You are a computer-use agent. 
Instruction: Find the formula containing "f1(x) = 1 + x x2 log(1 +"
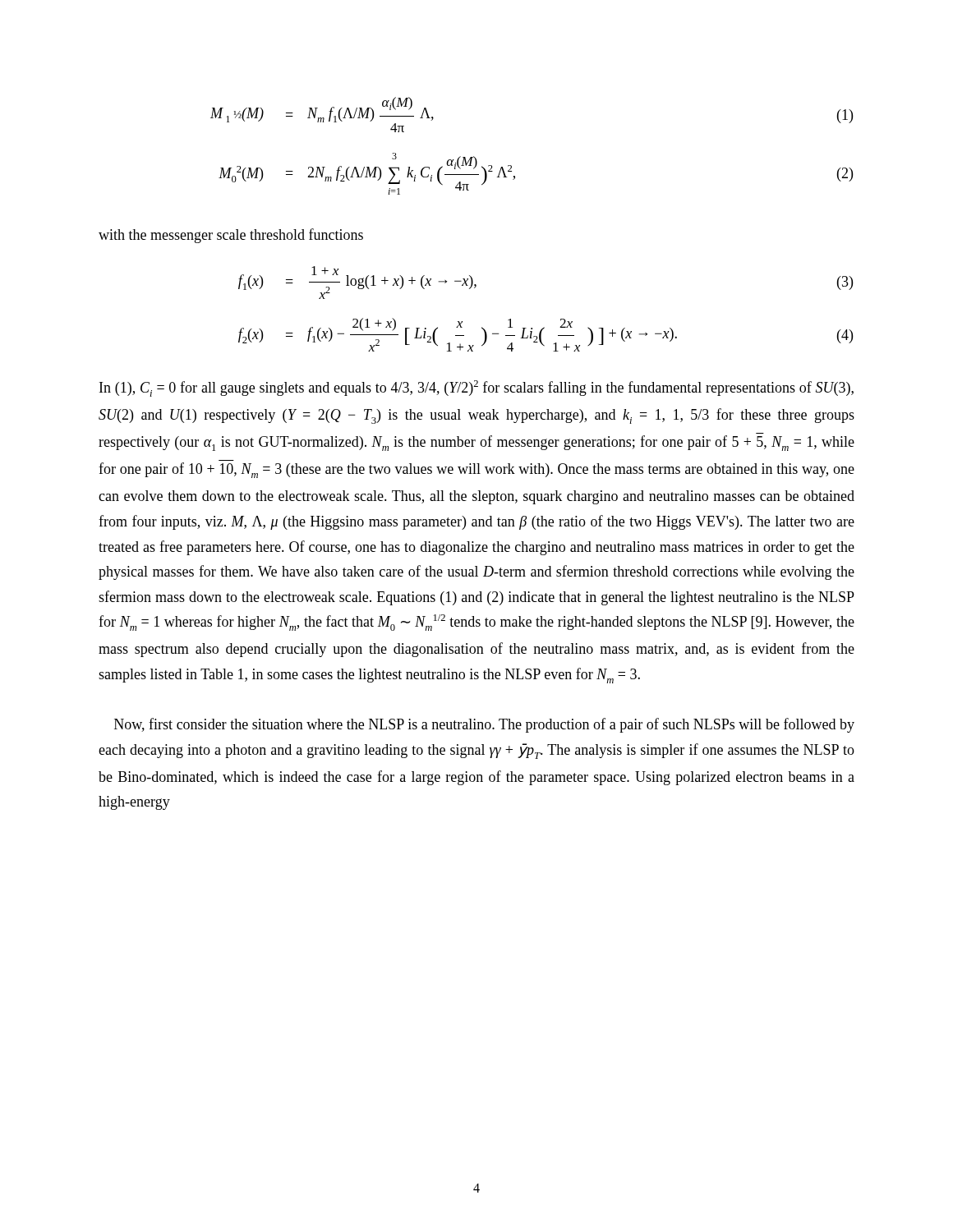point(476,282)
